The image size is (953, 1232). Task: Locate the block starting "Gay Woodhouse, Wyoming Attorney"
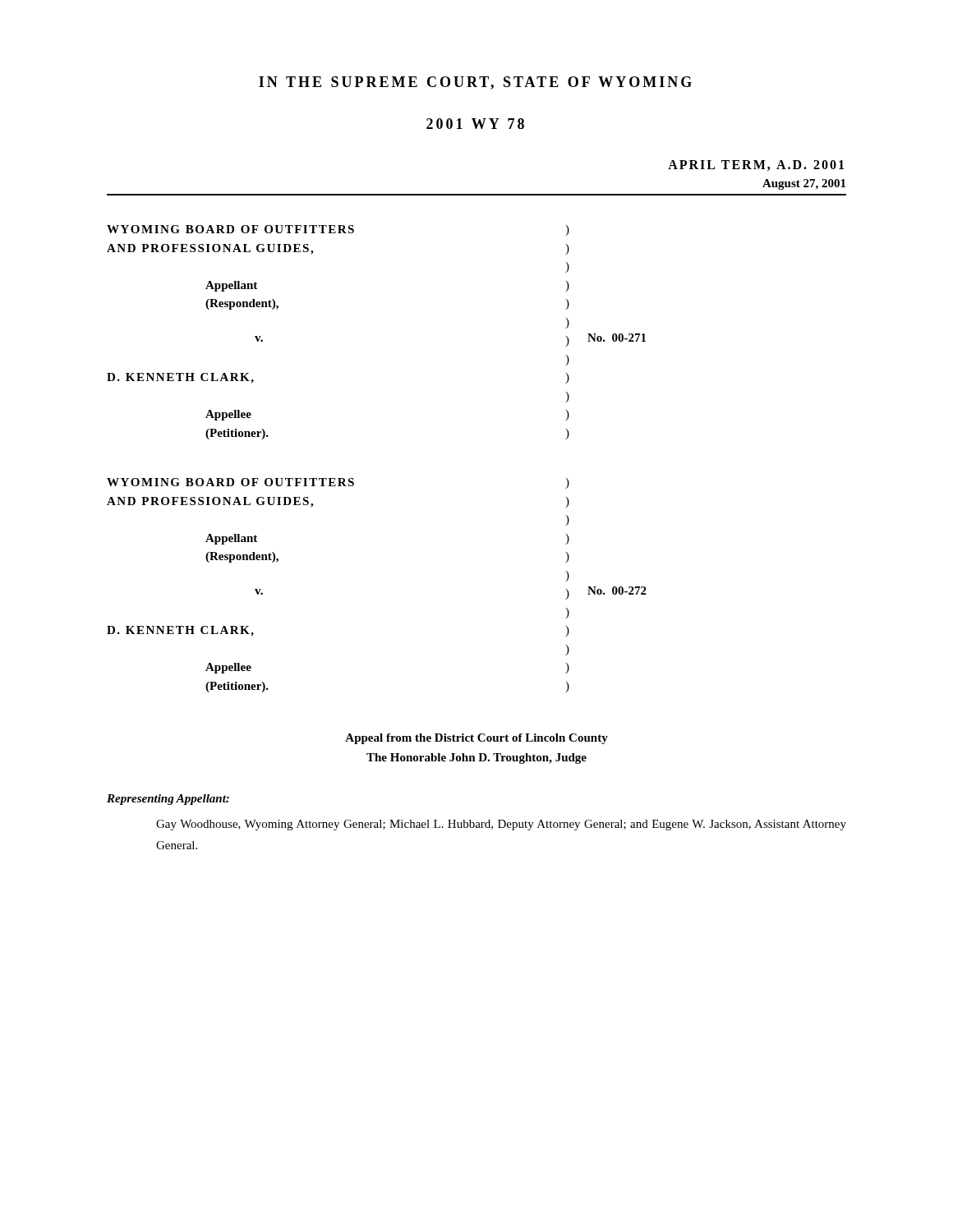pos(501,834)
